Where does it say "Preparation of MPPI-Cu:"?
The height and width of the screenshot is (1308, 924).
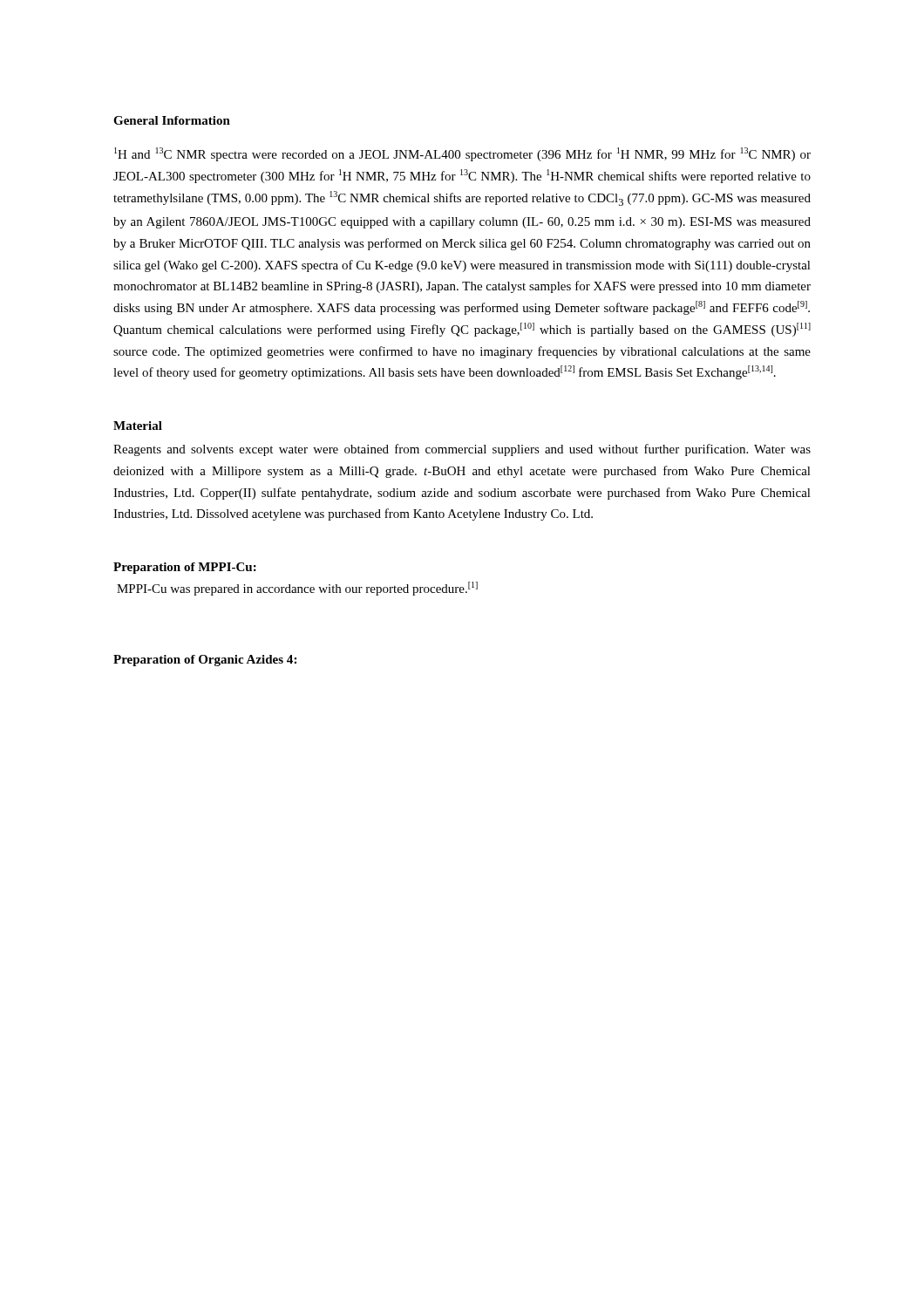coord(185,567)
